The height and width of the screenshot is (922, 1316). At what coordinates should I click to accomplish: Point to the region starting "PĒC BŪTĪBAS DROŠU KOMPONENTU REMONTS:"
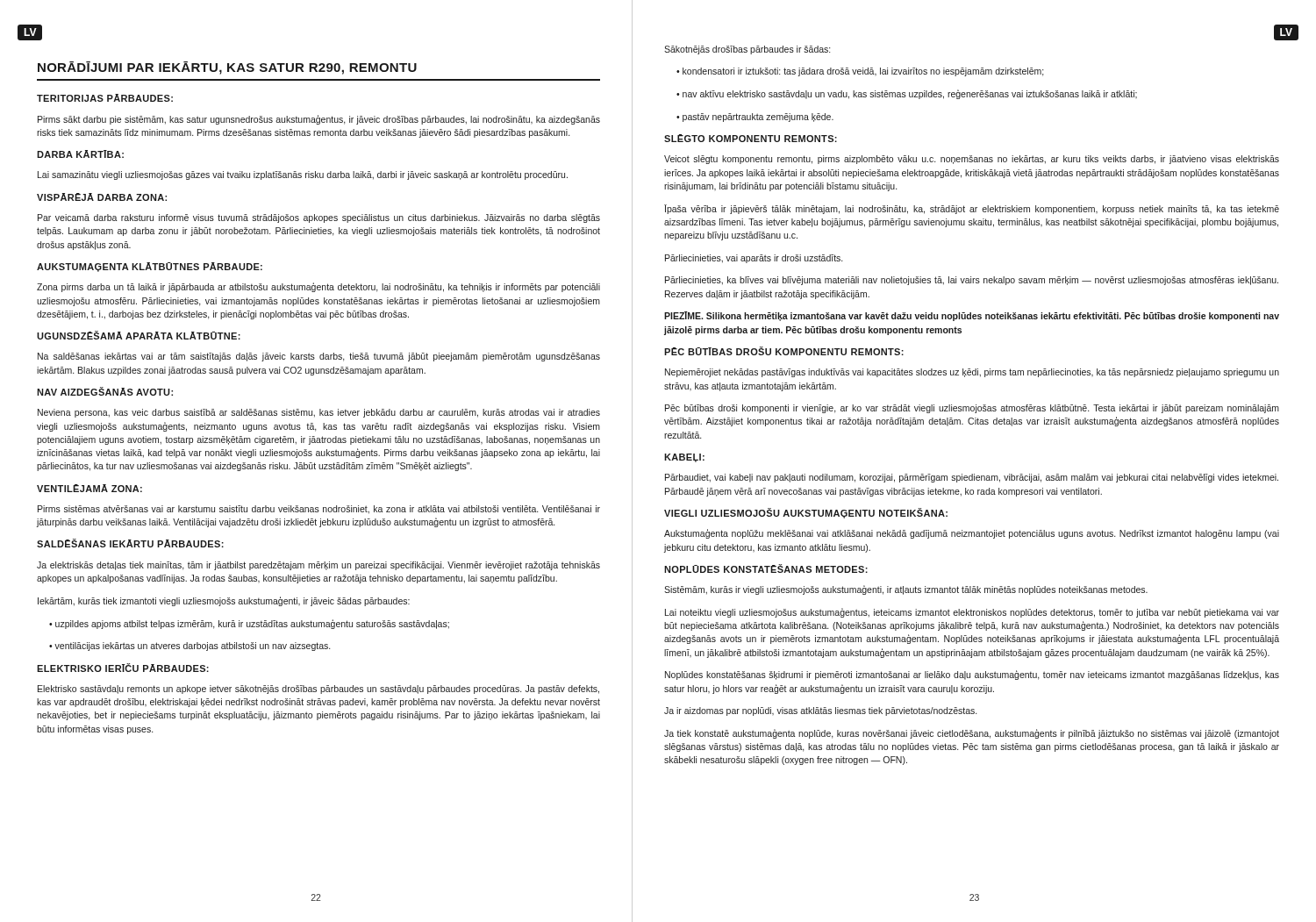coord(784,351)
